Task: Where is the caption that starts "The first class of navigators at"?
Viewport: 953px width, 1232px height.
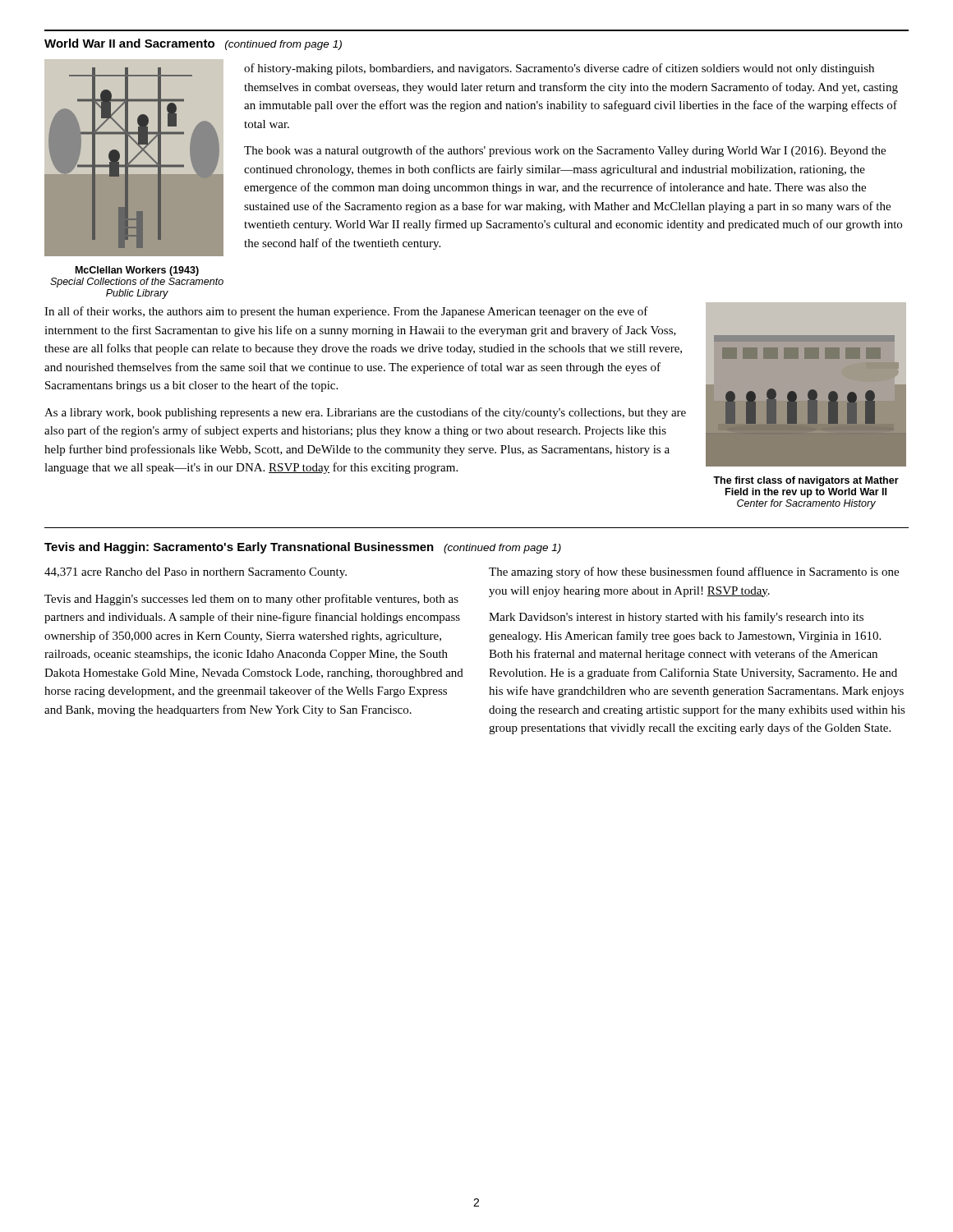Action: (806, 492)
